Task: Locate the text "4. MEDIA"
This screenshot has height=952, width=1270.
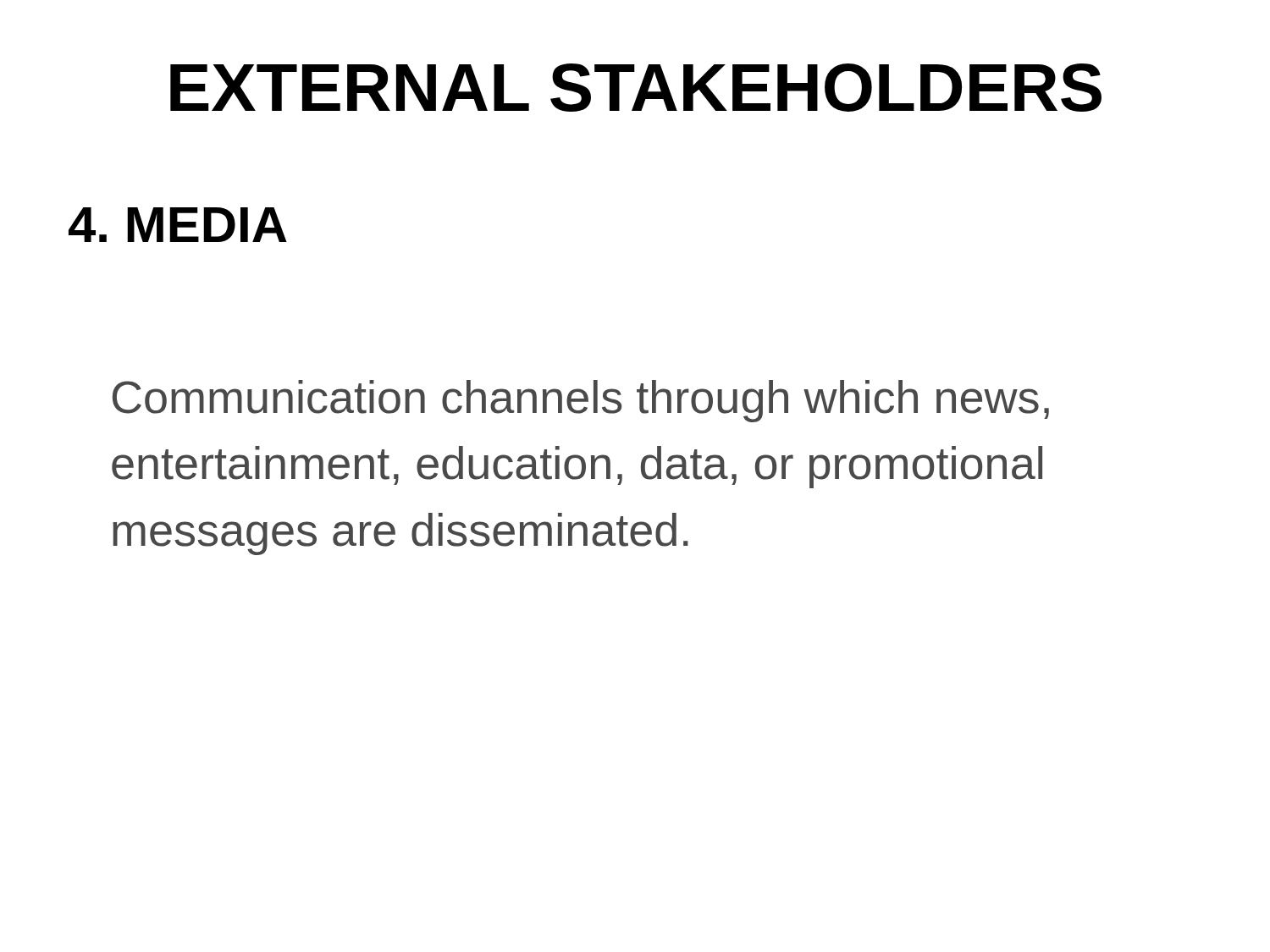Action: 178,225
